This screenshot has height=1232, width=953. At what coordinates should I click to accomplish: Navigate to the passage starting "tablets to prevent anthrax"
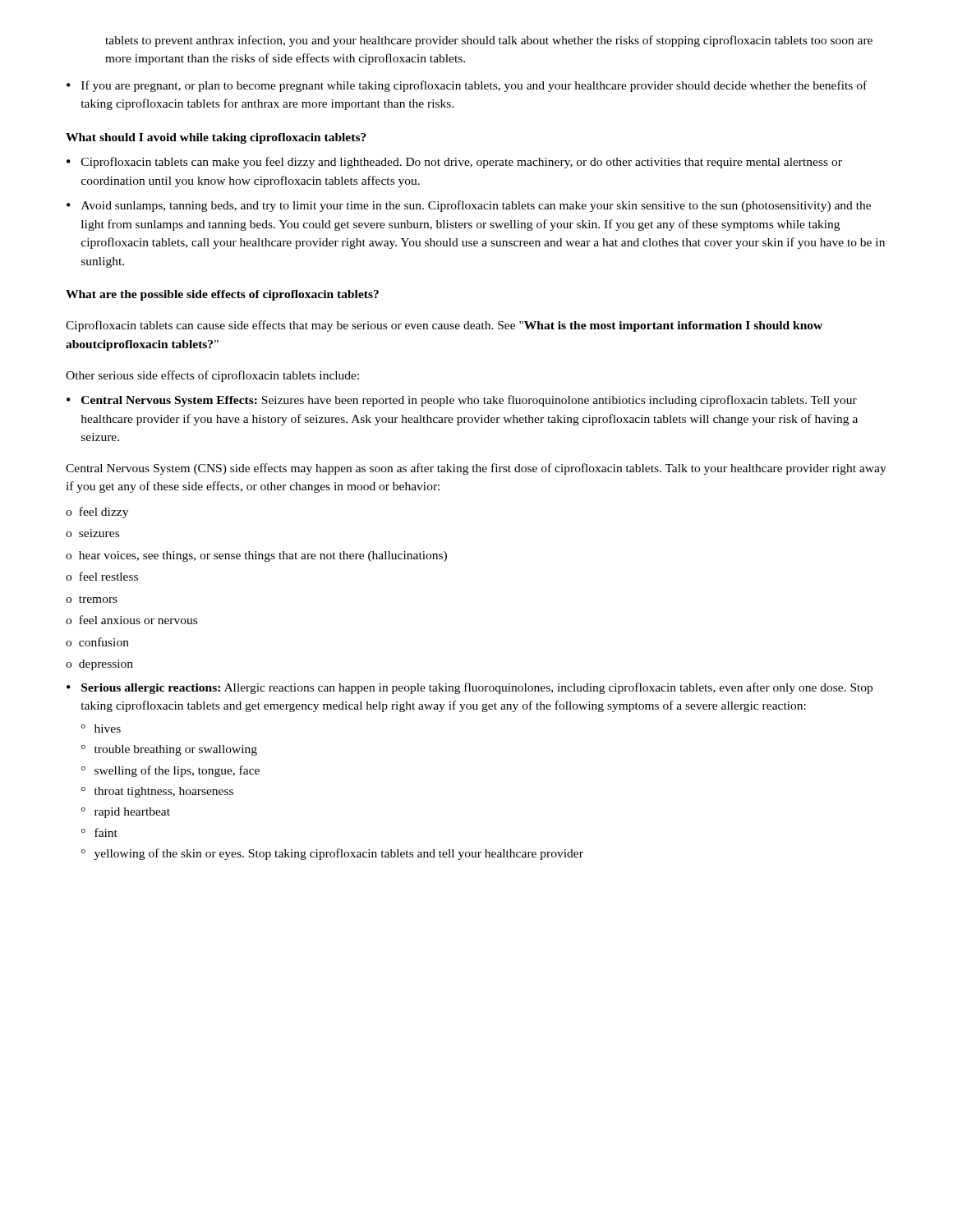[x=496, y=50]
